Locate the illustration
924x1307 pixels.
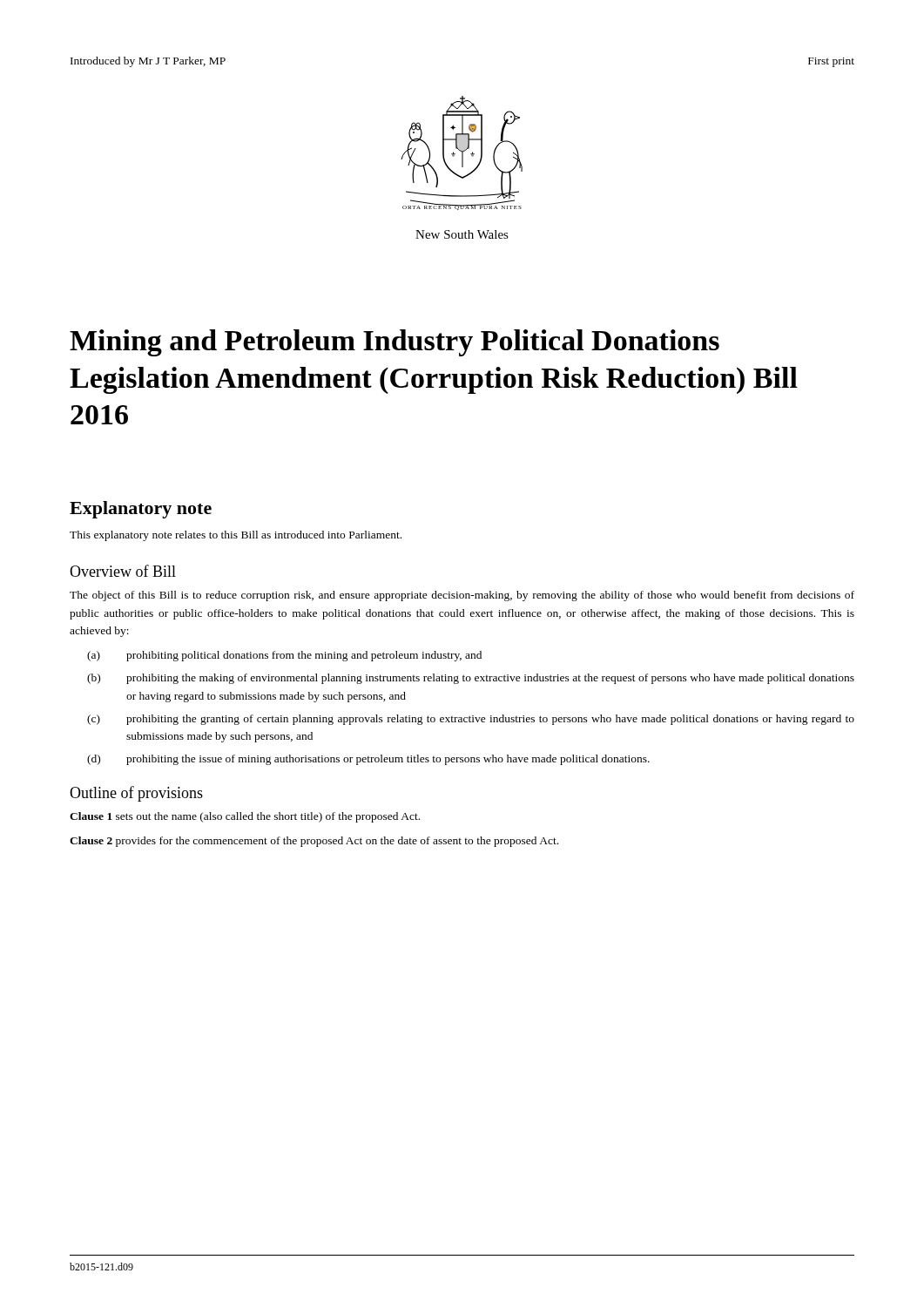click(462, 169)
